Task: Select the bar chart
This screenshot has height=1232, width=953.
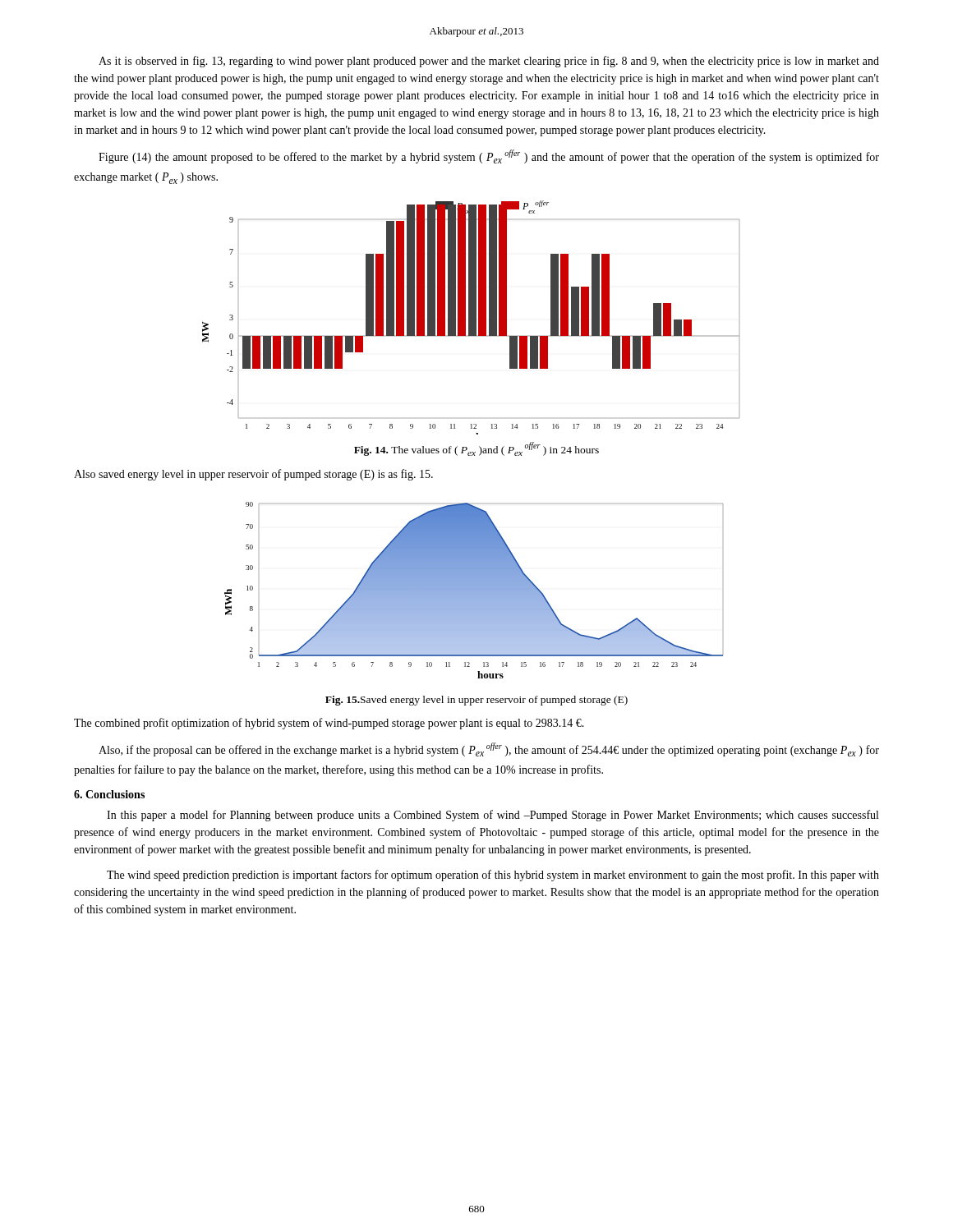Action: click(x=476, y=317)
